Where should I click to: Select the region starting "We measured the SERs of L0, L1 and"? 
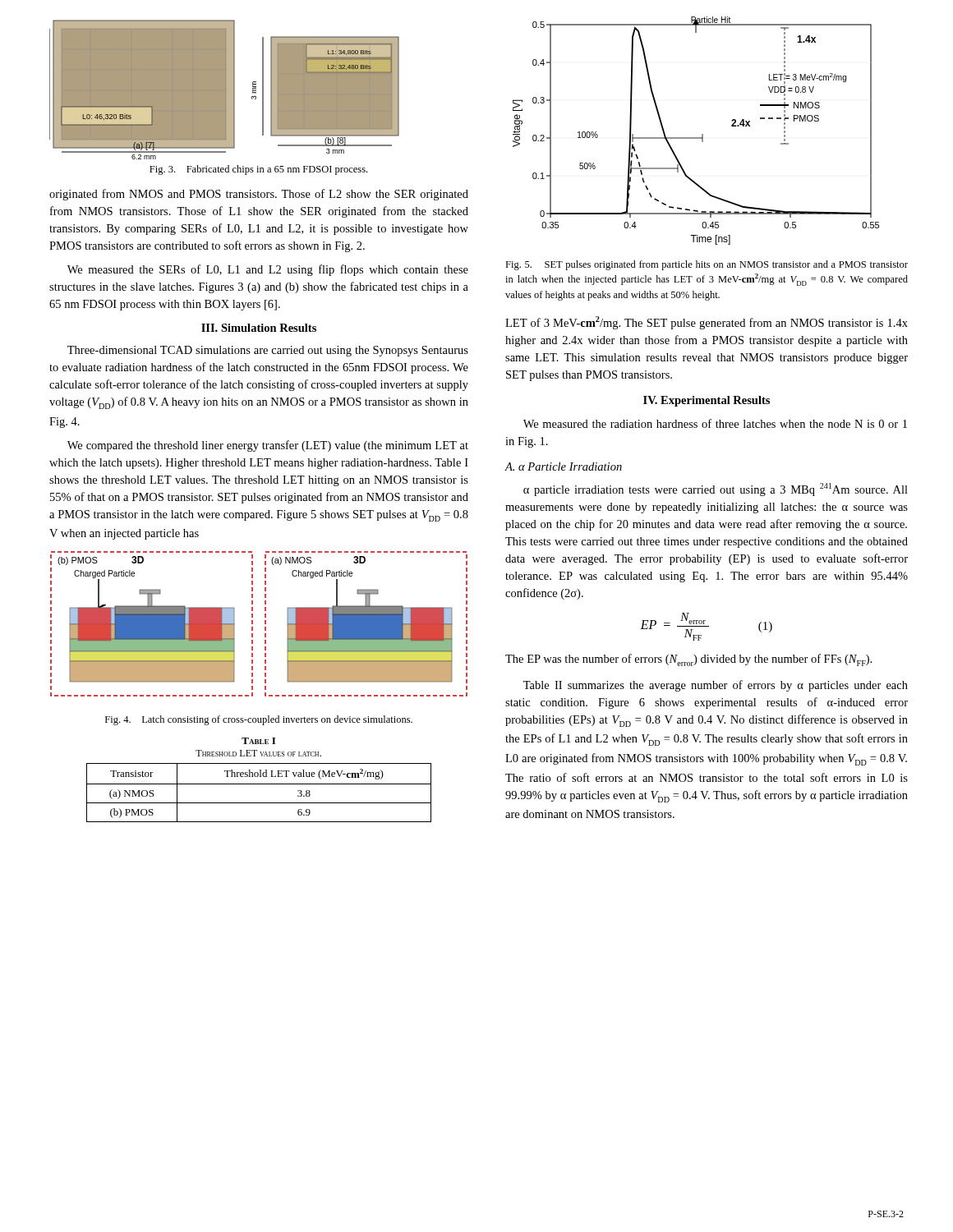(259, 287)
